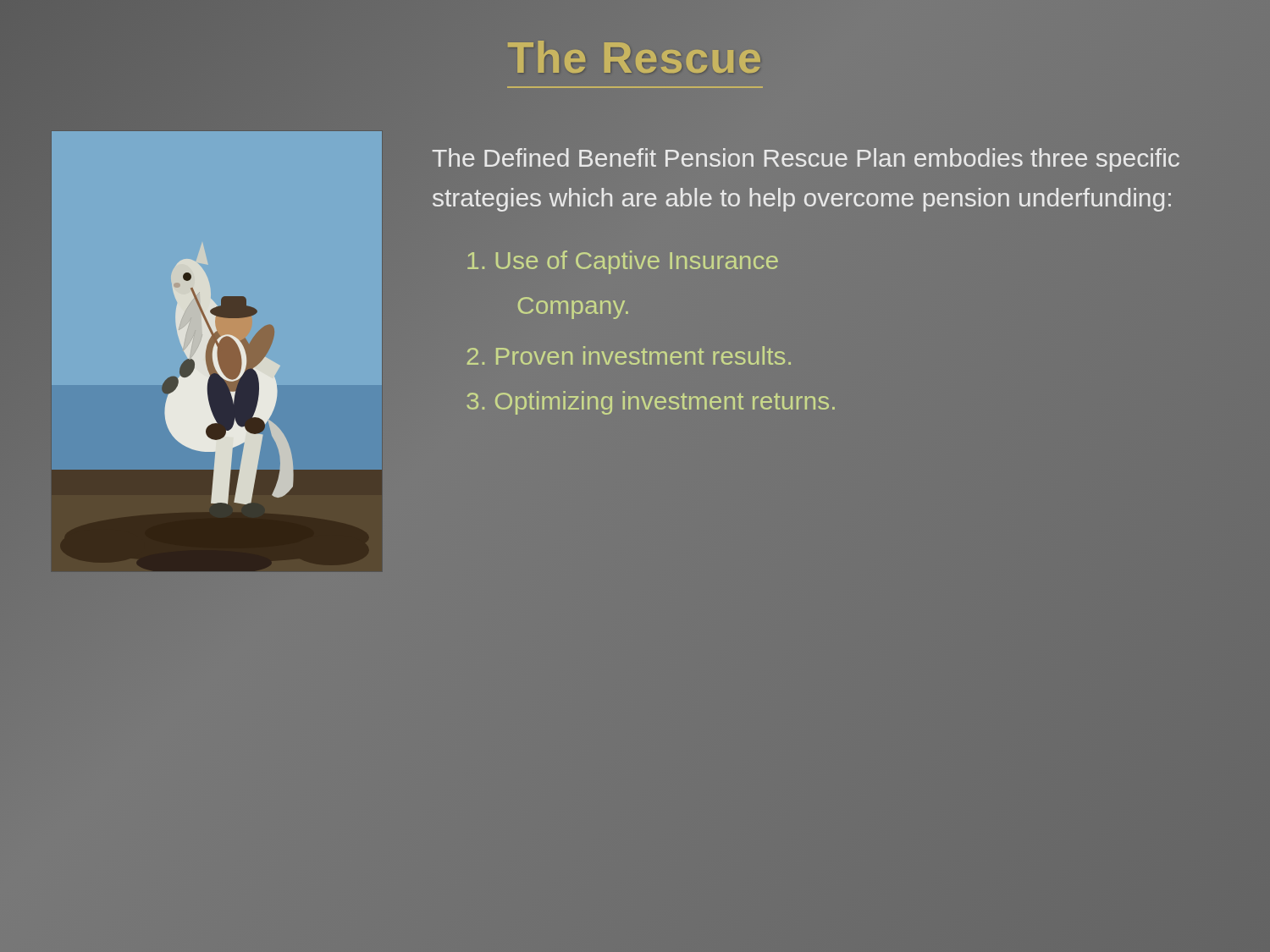This screenshot has width=1270, height=952.
Task: Point to "Use of Captive Insurance"
Action: [622, 260]
